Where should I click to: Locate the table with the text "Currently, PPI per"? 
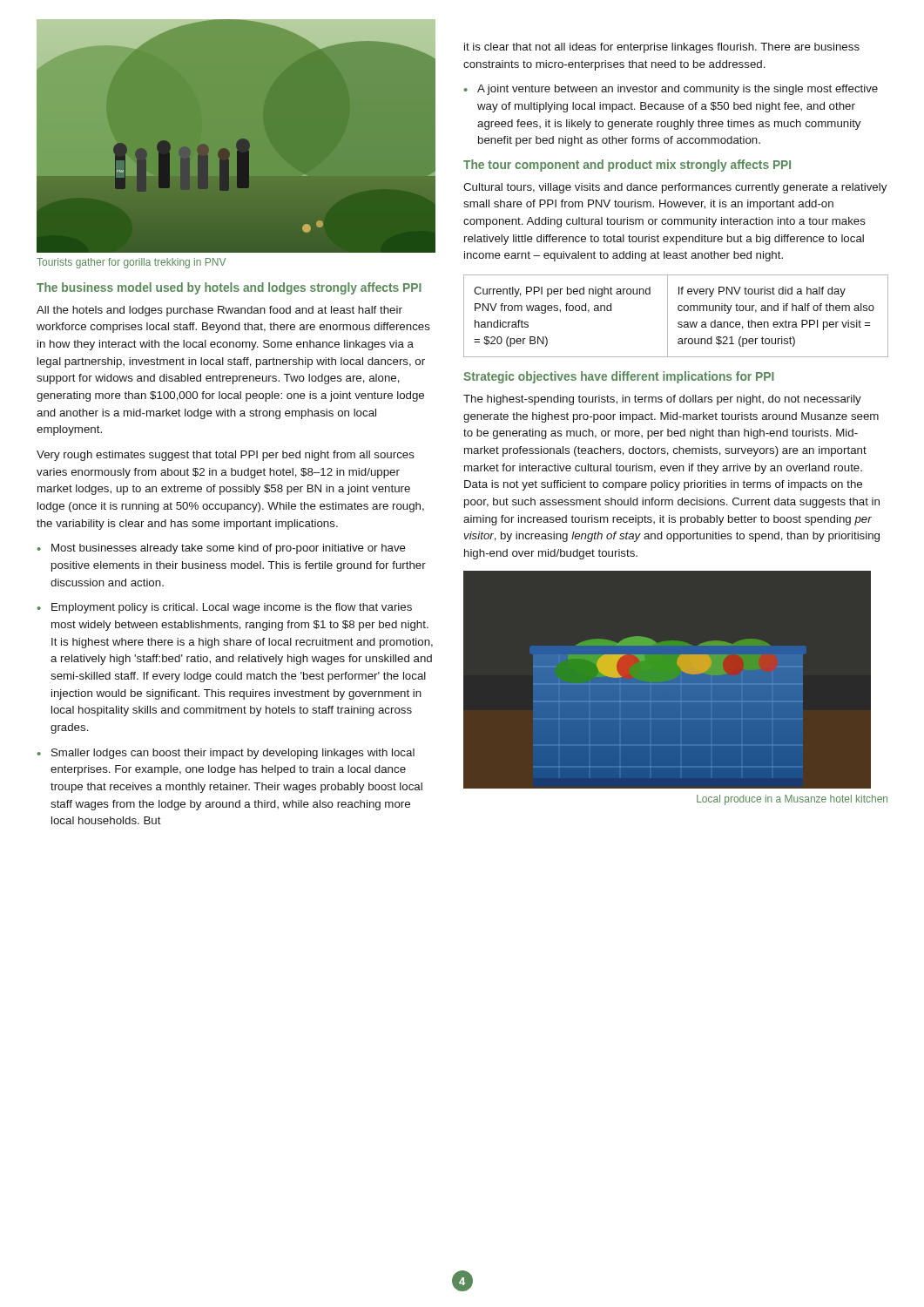pos(676,316)
